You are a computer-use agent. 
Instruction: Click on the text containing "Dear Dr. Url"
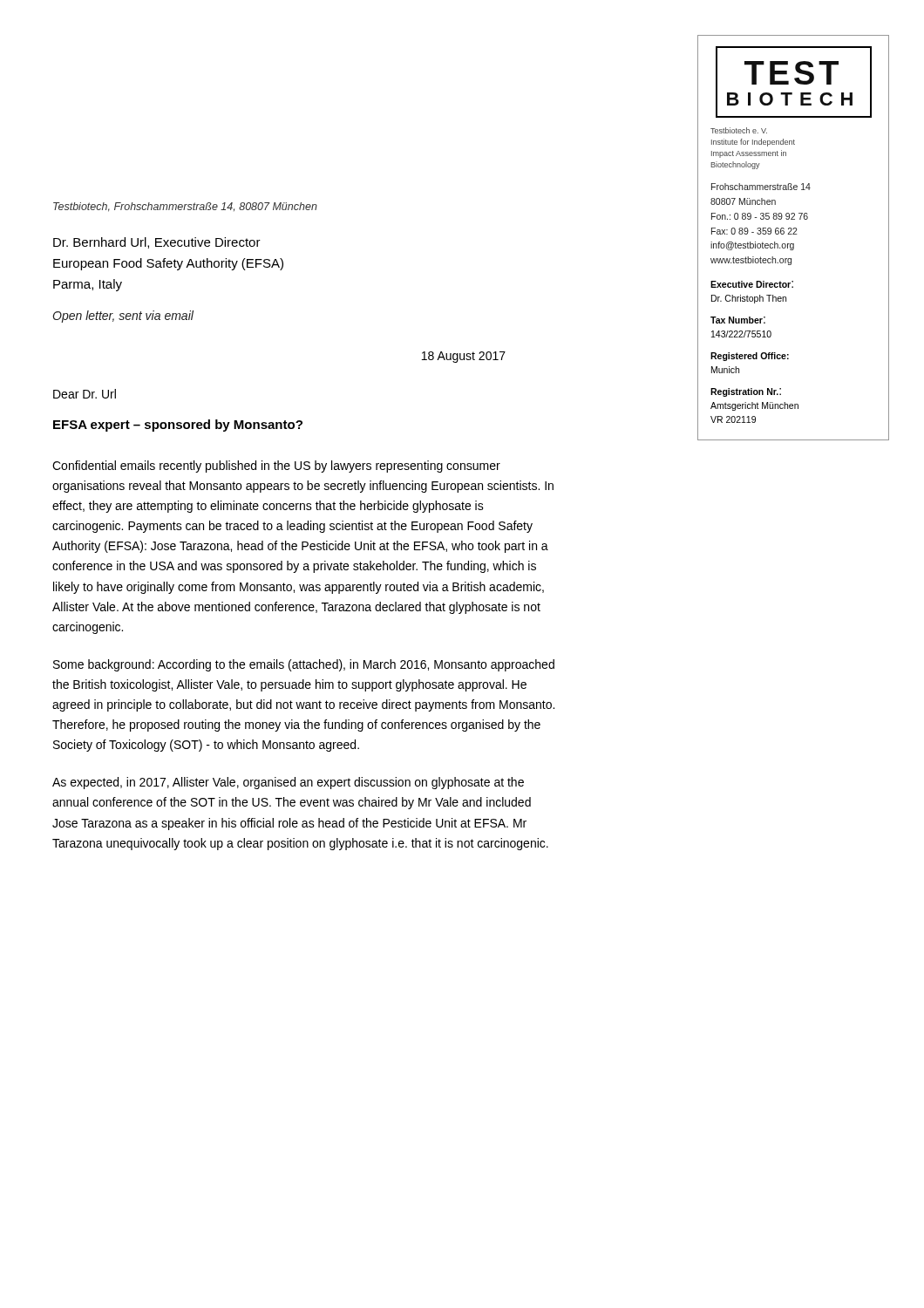84,394
